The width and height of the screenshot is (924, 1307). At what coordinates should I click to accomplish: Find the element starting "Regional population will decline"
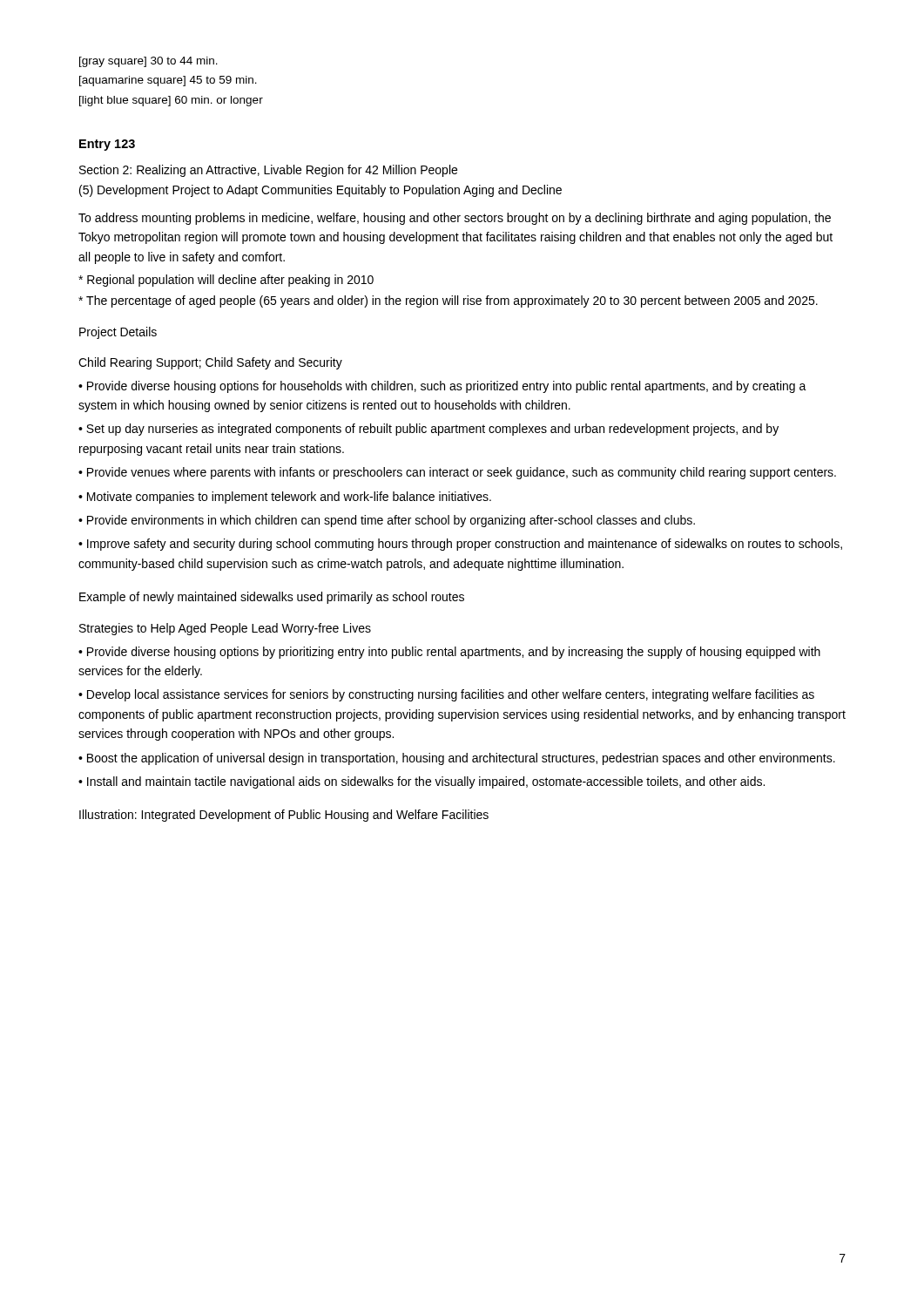point(226,280)
